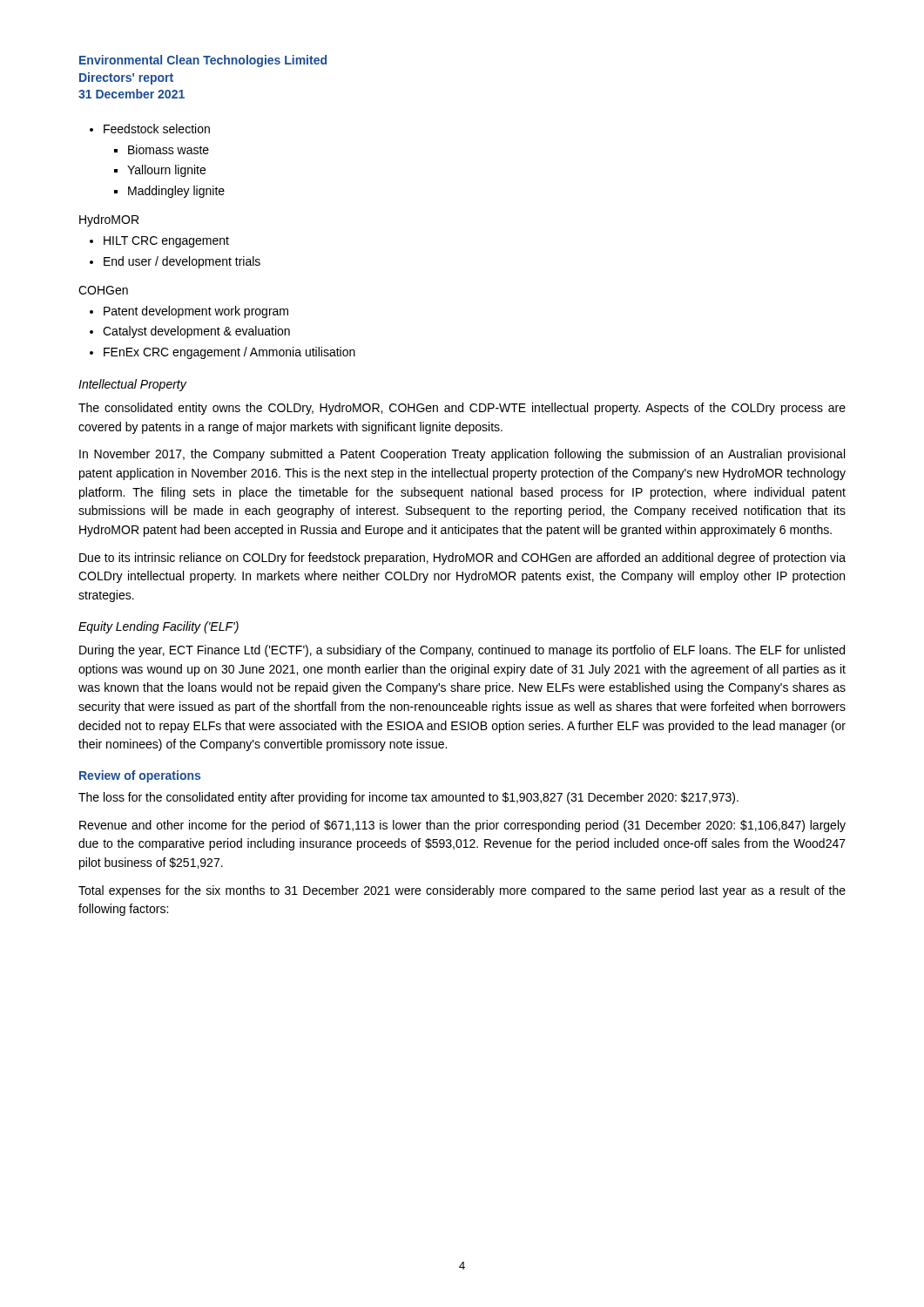The image size is (924, 1307).
Task: Find the block on this page that starts "The consolidated entity owns the"
Action: coord(462,417)
